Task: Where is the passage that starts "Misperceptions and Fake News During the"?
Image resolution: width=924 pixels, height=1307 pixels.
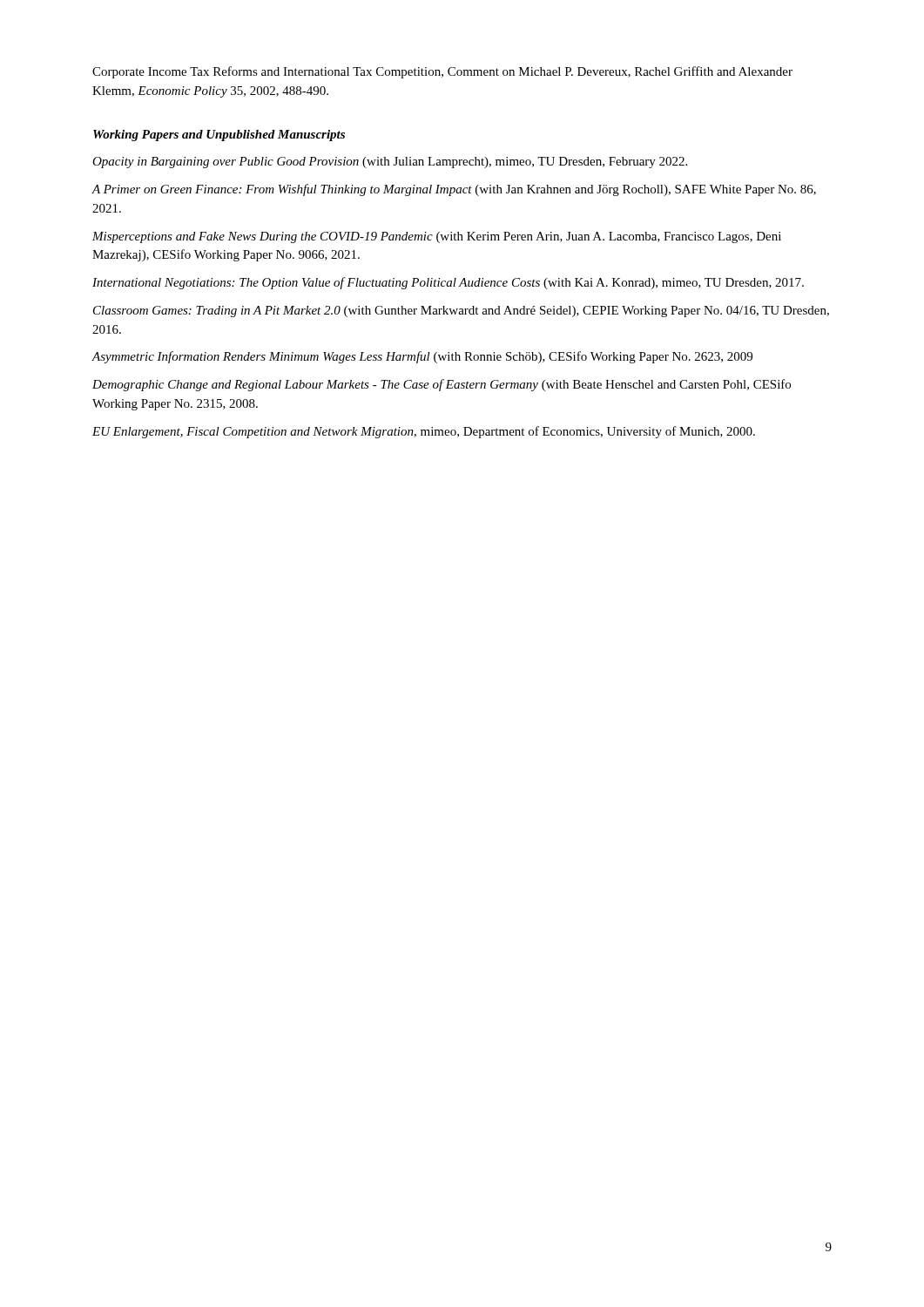Action: pos(437,245)
